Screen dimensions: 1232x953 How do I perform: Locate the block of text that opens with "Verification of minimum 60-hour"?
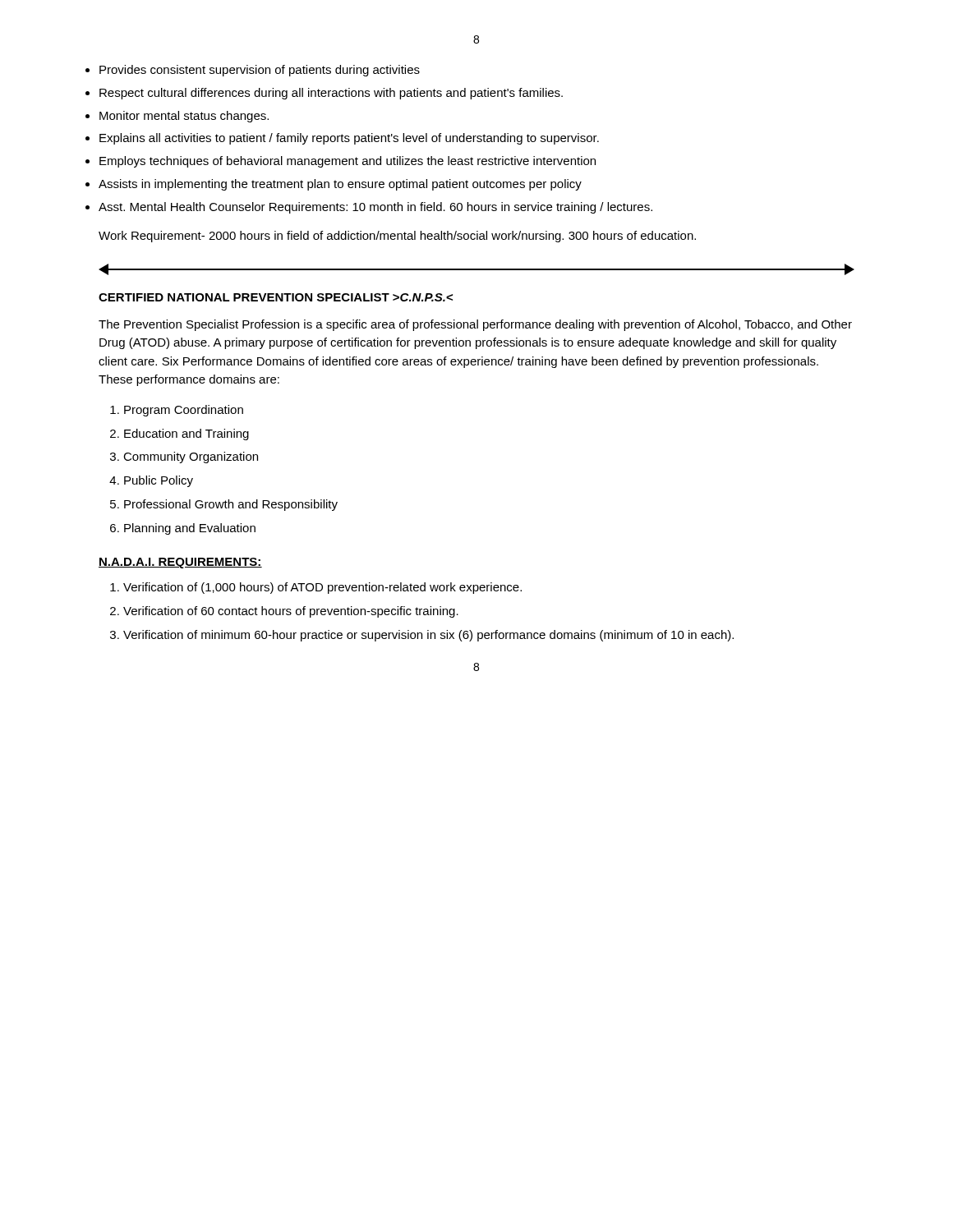(x=489, y=635)
